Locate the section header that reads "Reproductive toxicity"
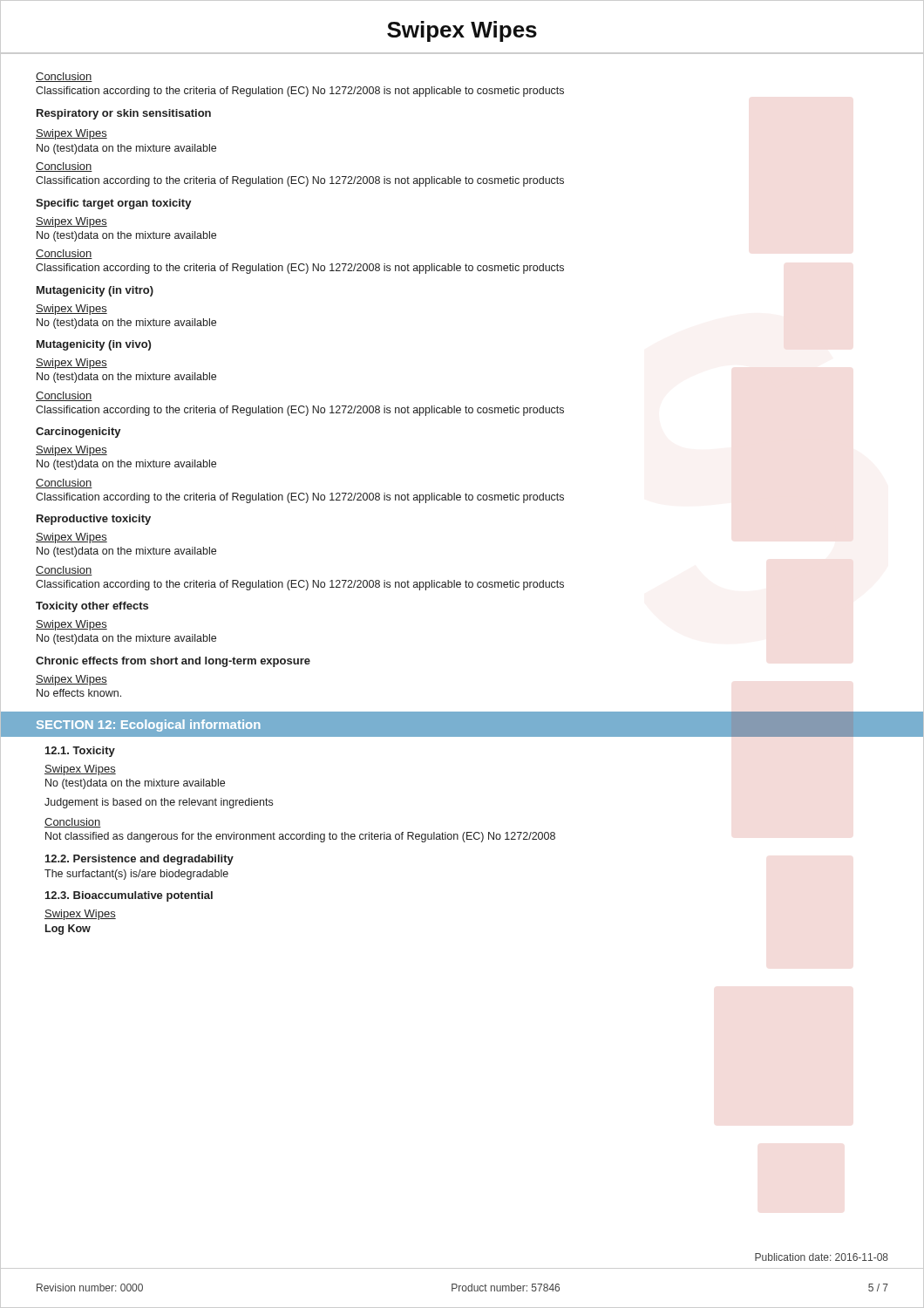This screenshot has width=924, height=1308. click(x=93, y=518)
